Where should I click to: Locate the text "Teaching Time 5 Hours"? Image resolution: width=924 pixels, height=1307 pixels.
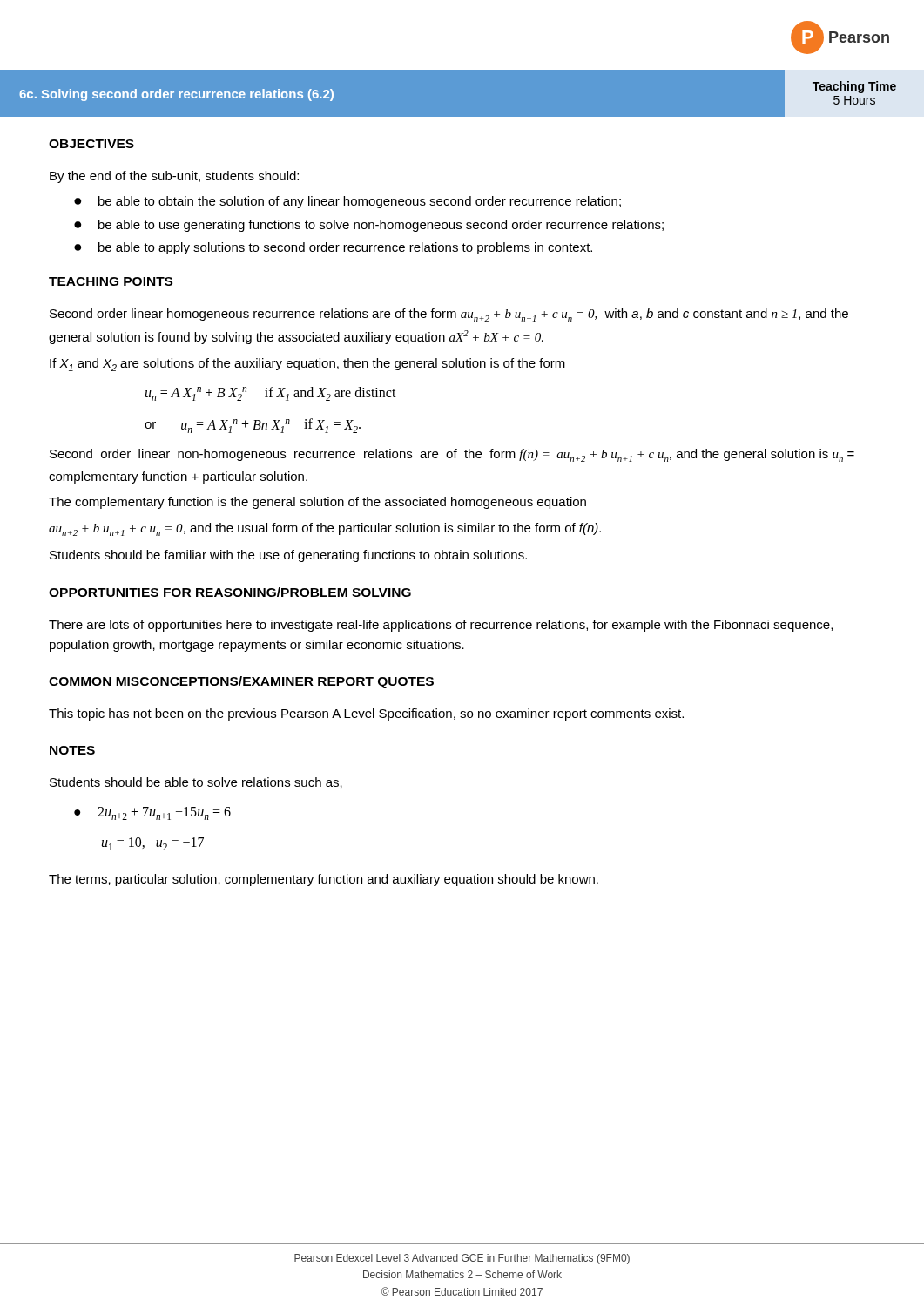click(x=854, y=93)
